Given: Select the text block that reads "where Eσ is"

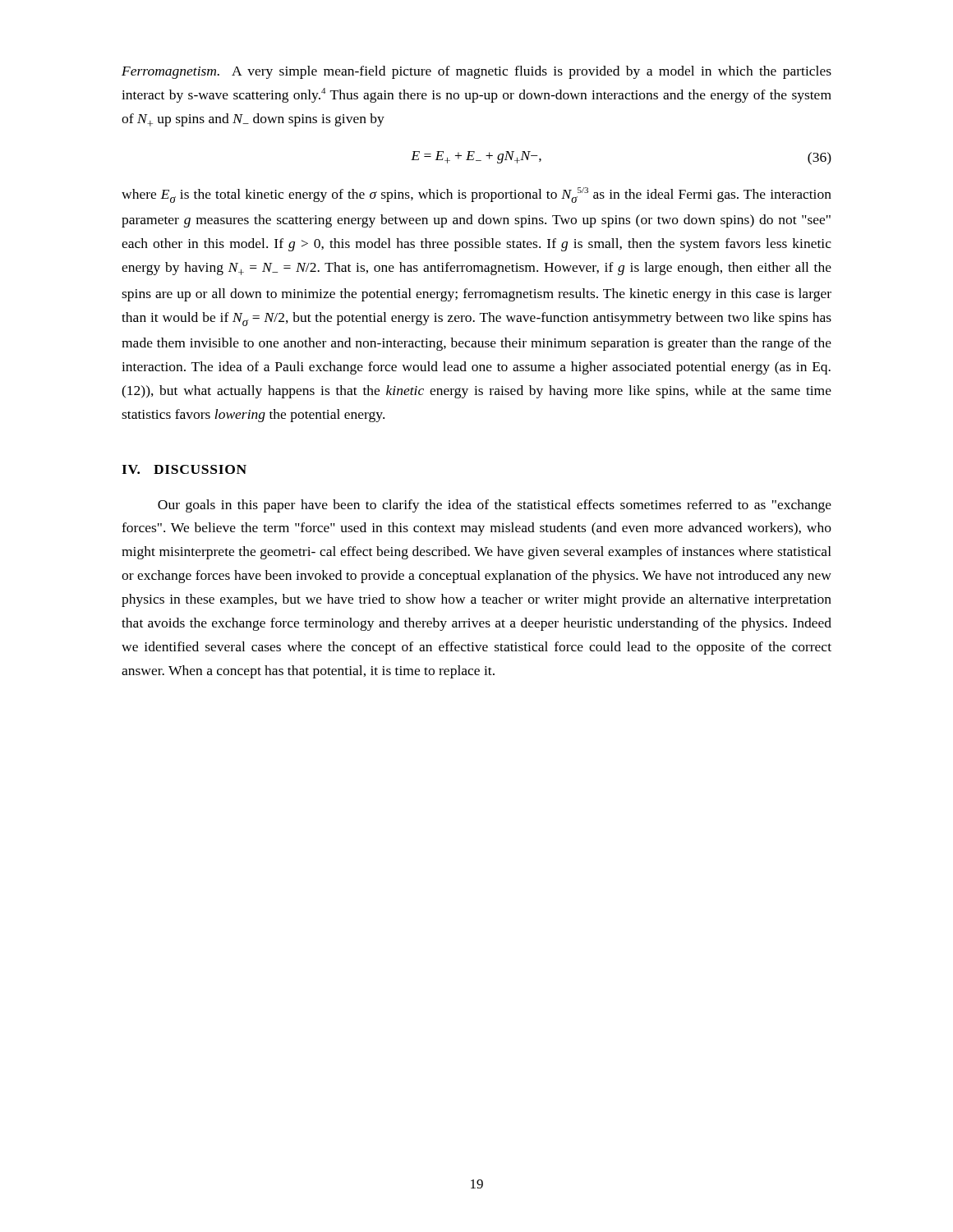Looking at the screenshot, I should 476,304.
